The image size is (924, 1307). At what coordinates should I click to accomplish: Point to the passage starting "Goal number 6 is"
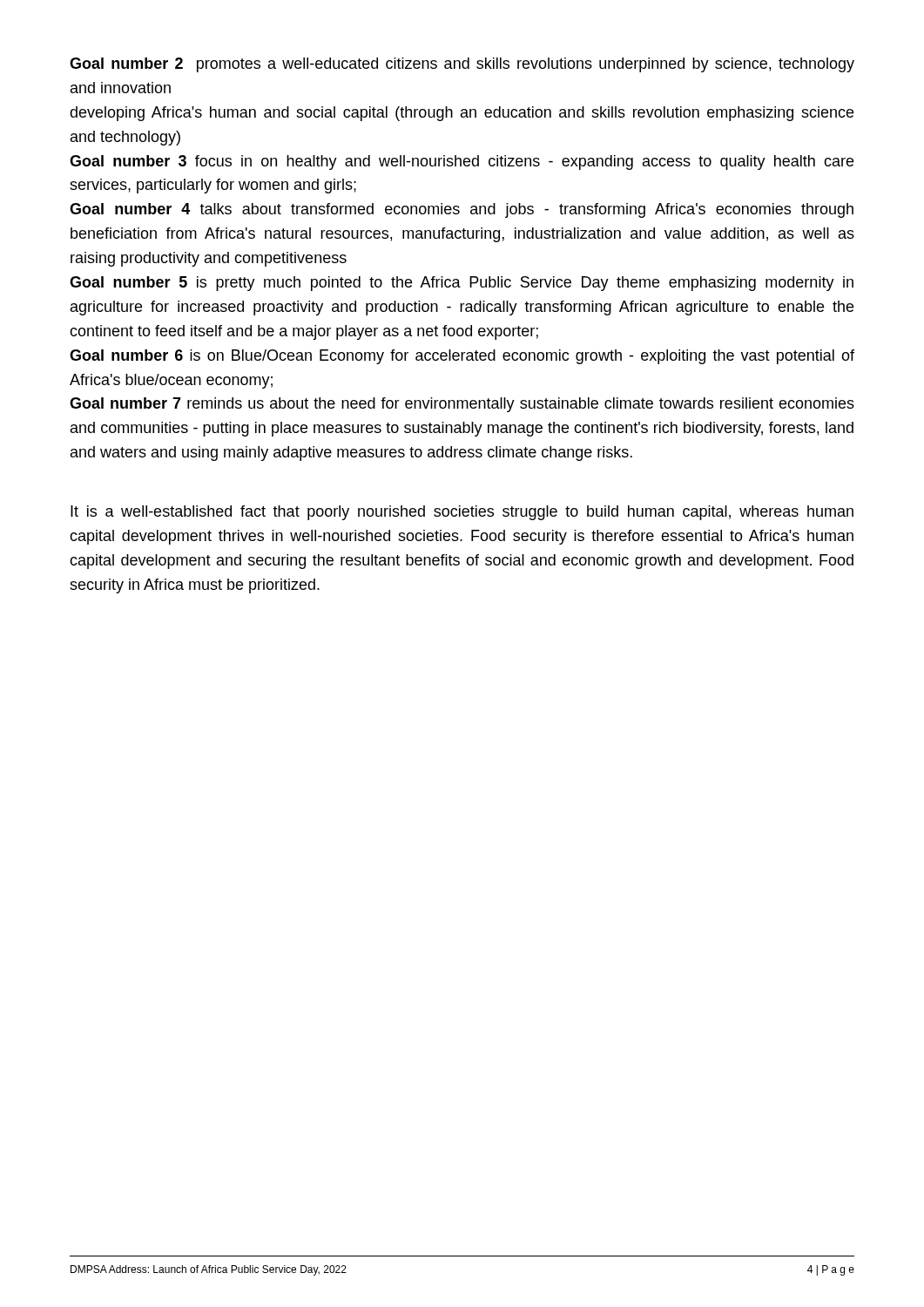[462, 367]
